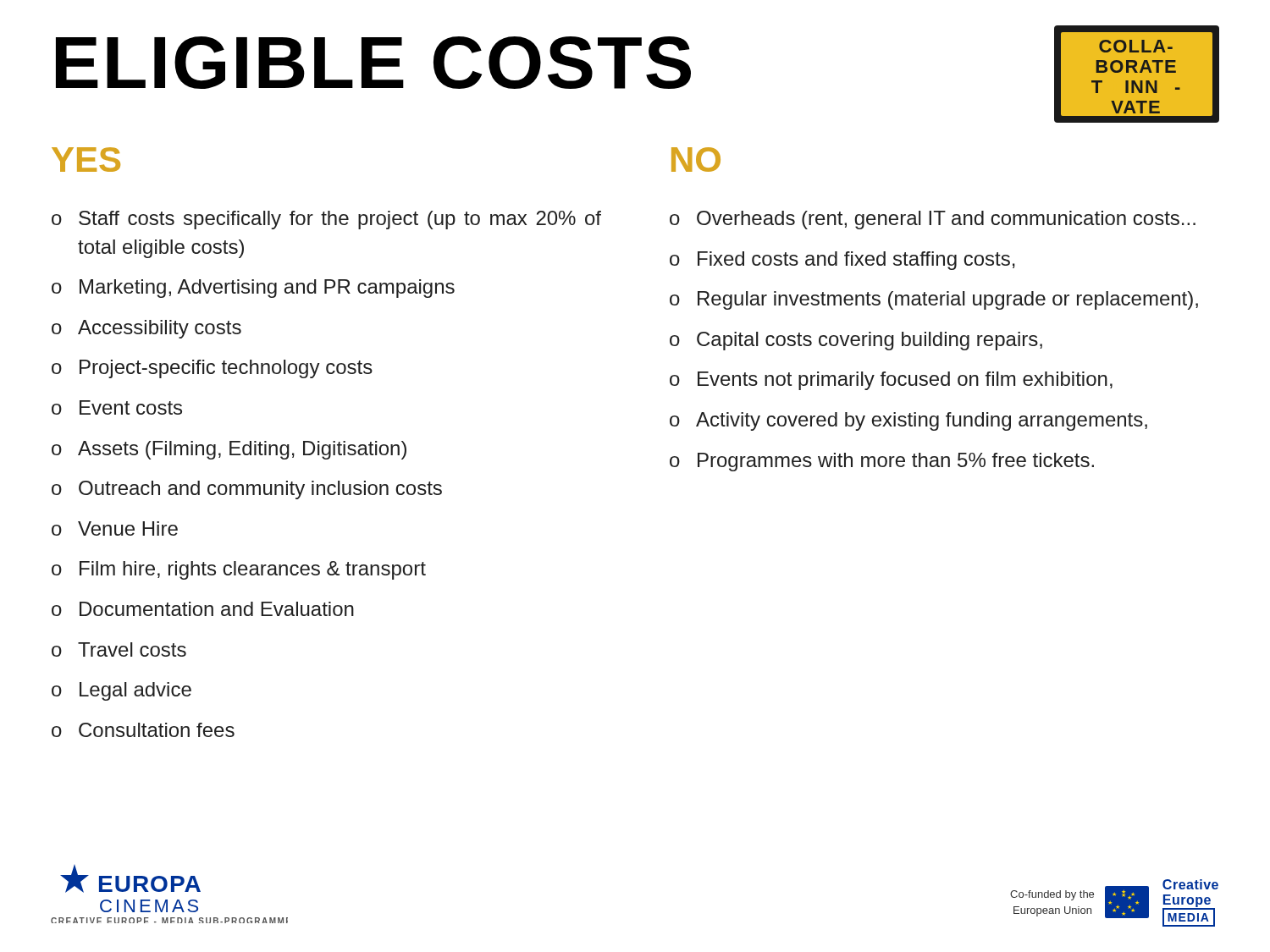Find the passage starting "o Events not"
The height and width of the screenshot is (952, 1270).
point(944,379)
